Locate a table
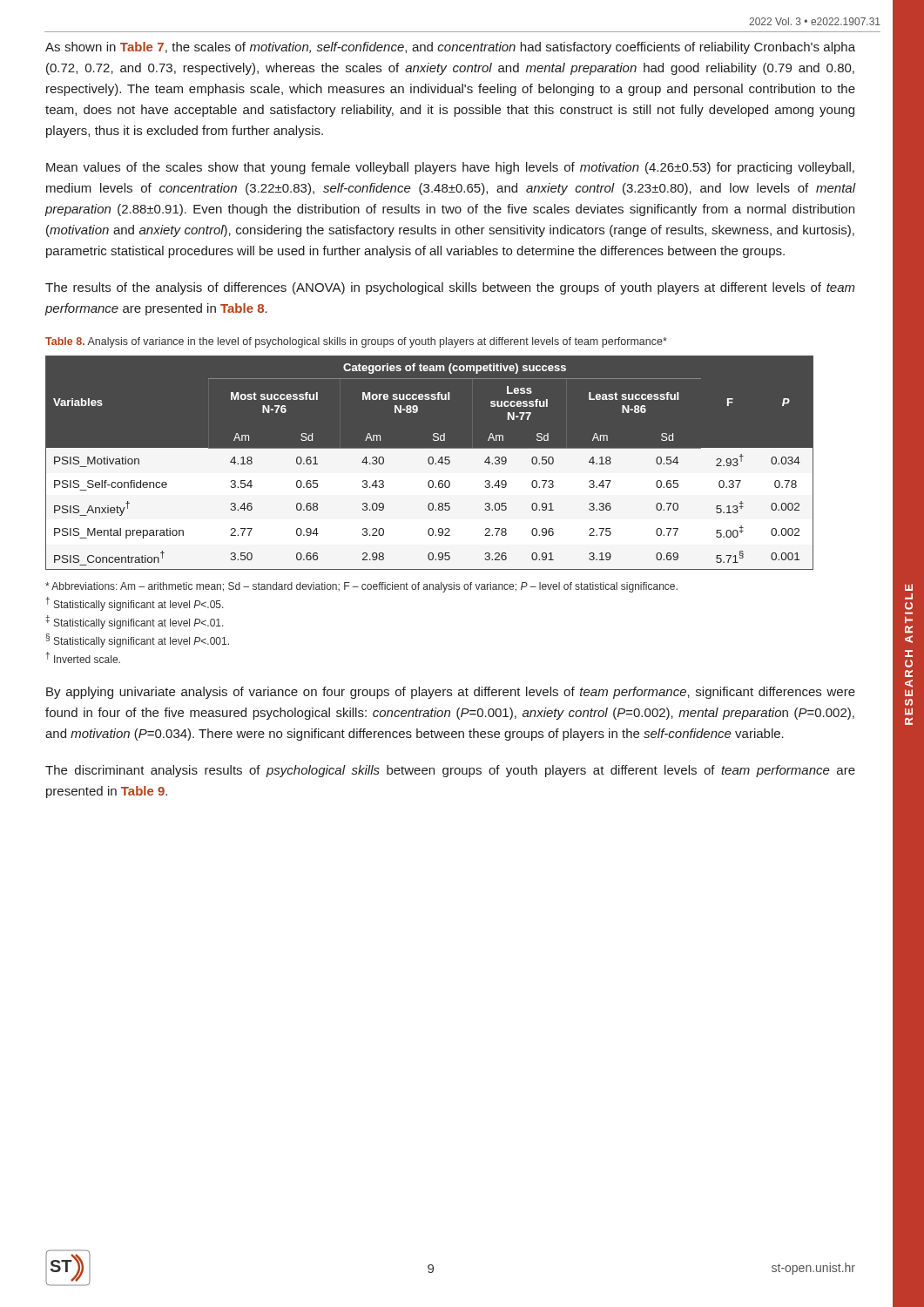 429,462
